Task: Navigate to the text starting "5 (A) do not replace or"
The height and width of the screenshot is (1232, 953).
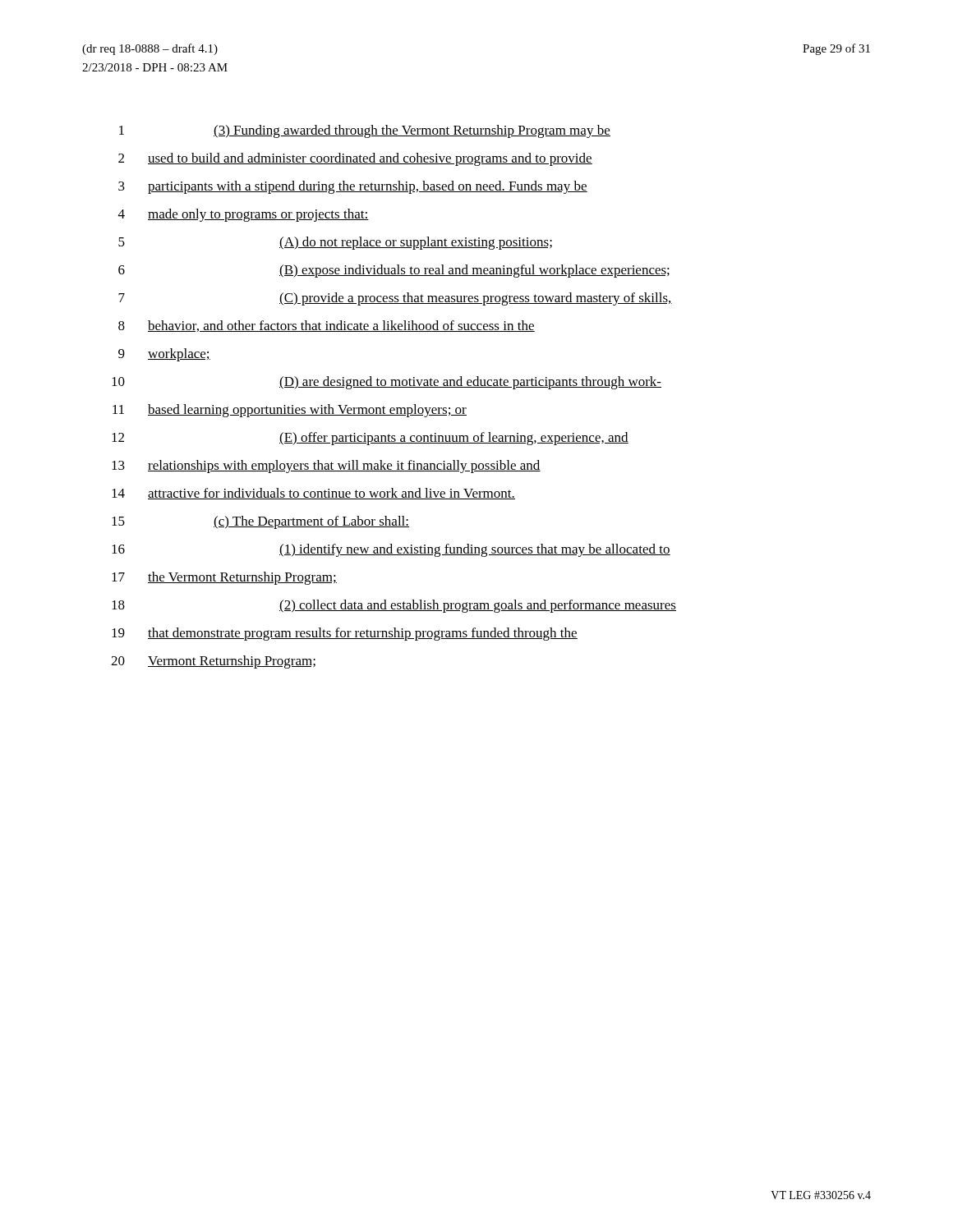Action: pyautogui.click(x=317, y=243)
